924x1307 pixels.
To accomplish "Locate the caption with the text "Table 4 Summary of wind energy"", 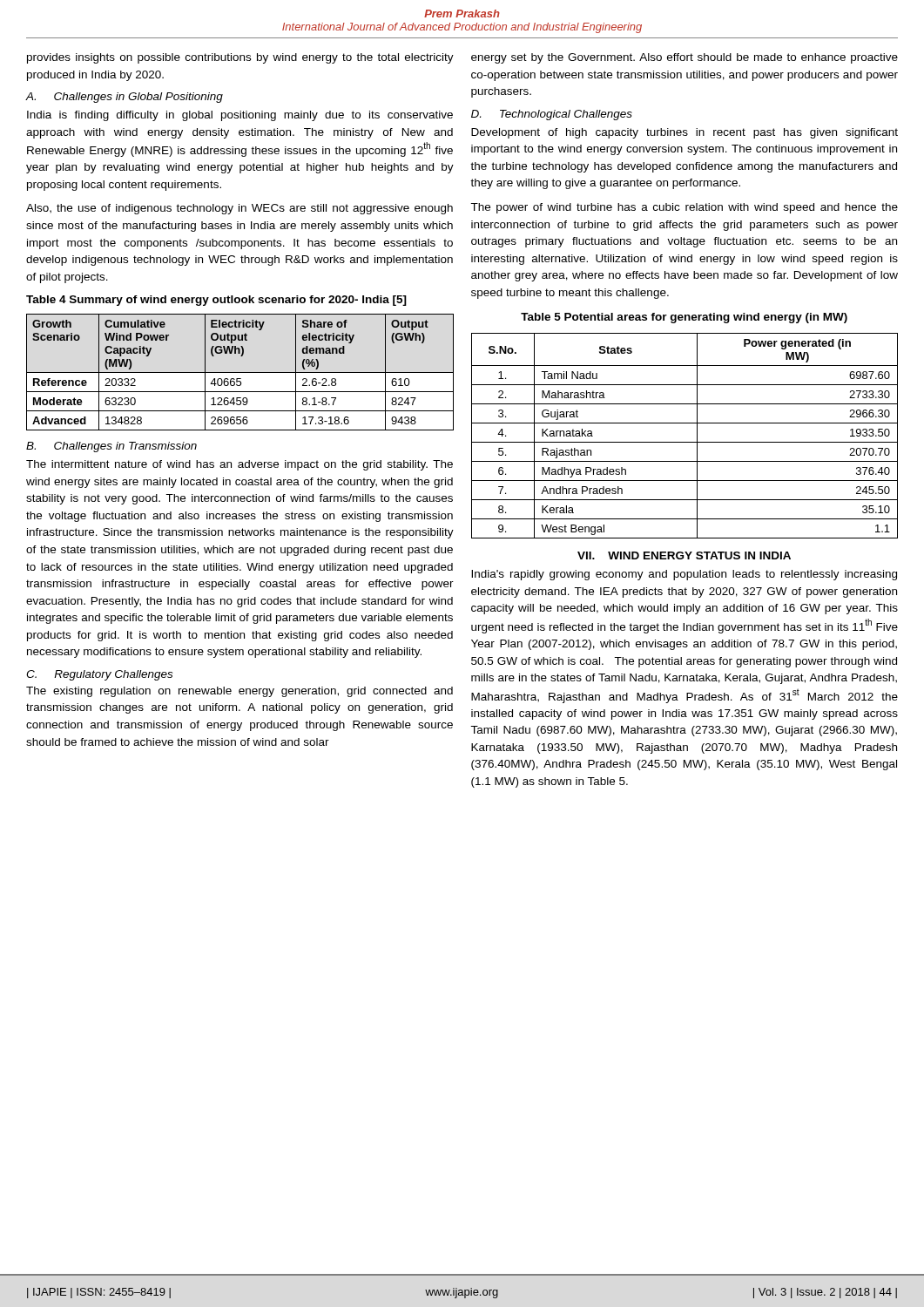I will point(216,300).
